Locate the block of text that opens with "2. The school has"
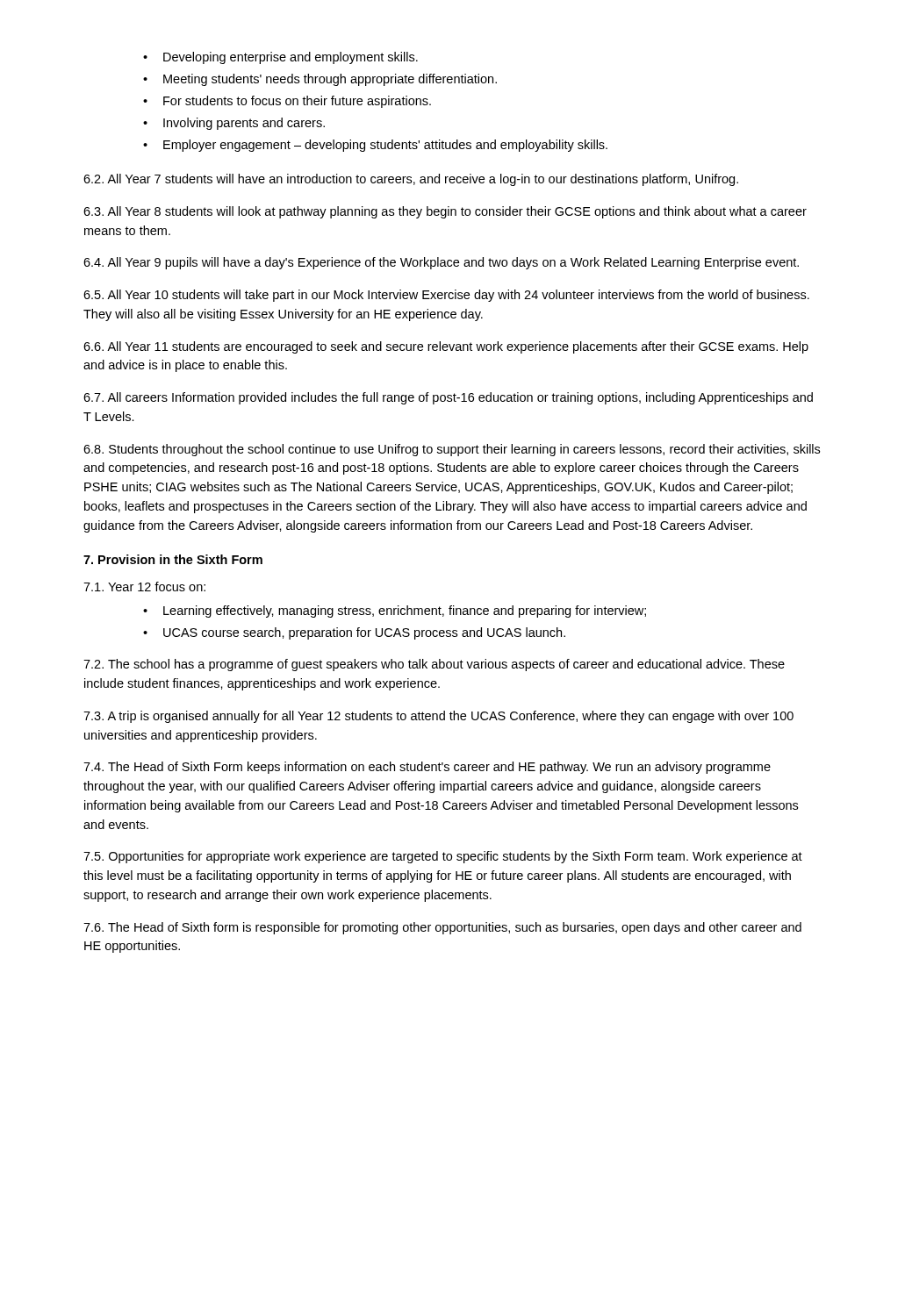Viewport: 905px width, 1316px height. (434, 674)
